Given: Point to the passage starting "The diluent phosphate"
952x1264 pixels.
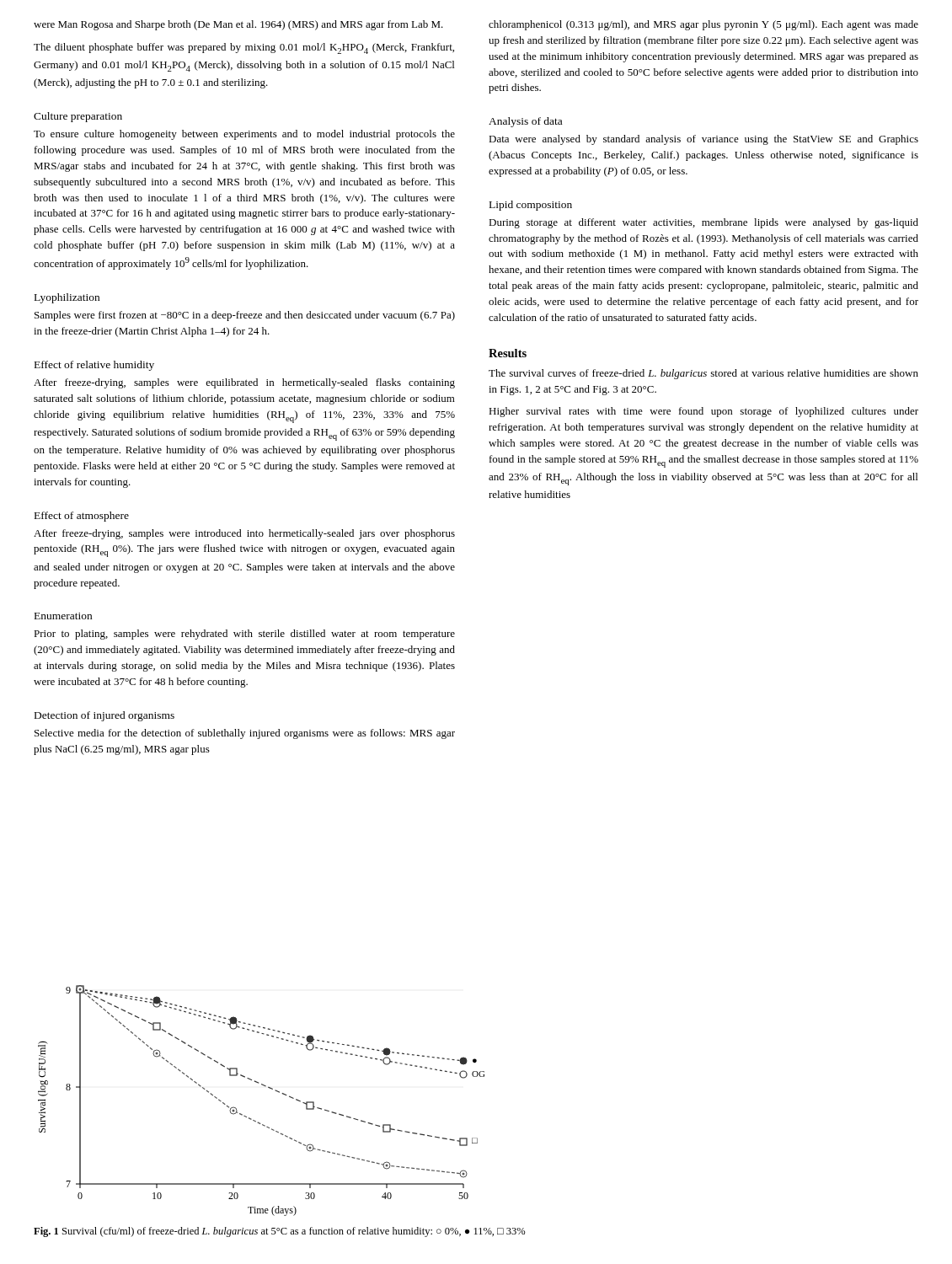Looking at the screenshot, I should click(244, 65).
